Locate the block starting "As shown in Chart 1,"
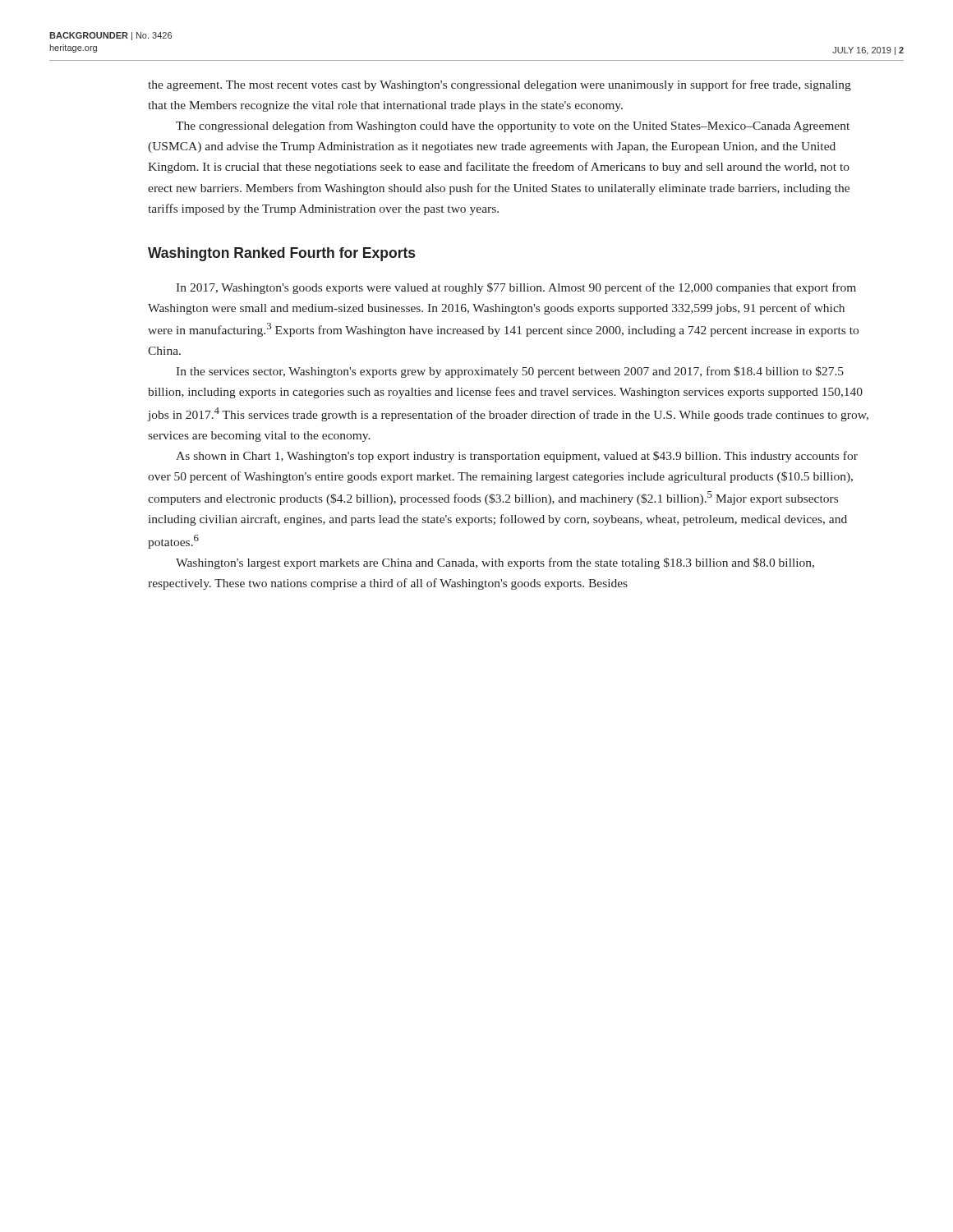 tap(509, 498)
